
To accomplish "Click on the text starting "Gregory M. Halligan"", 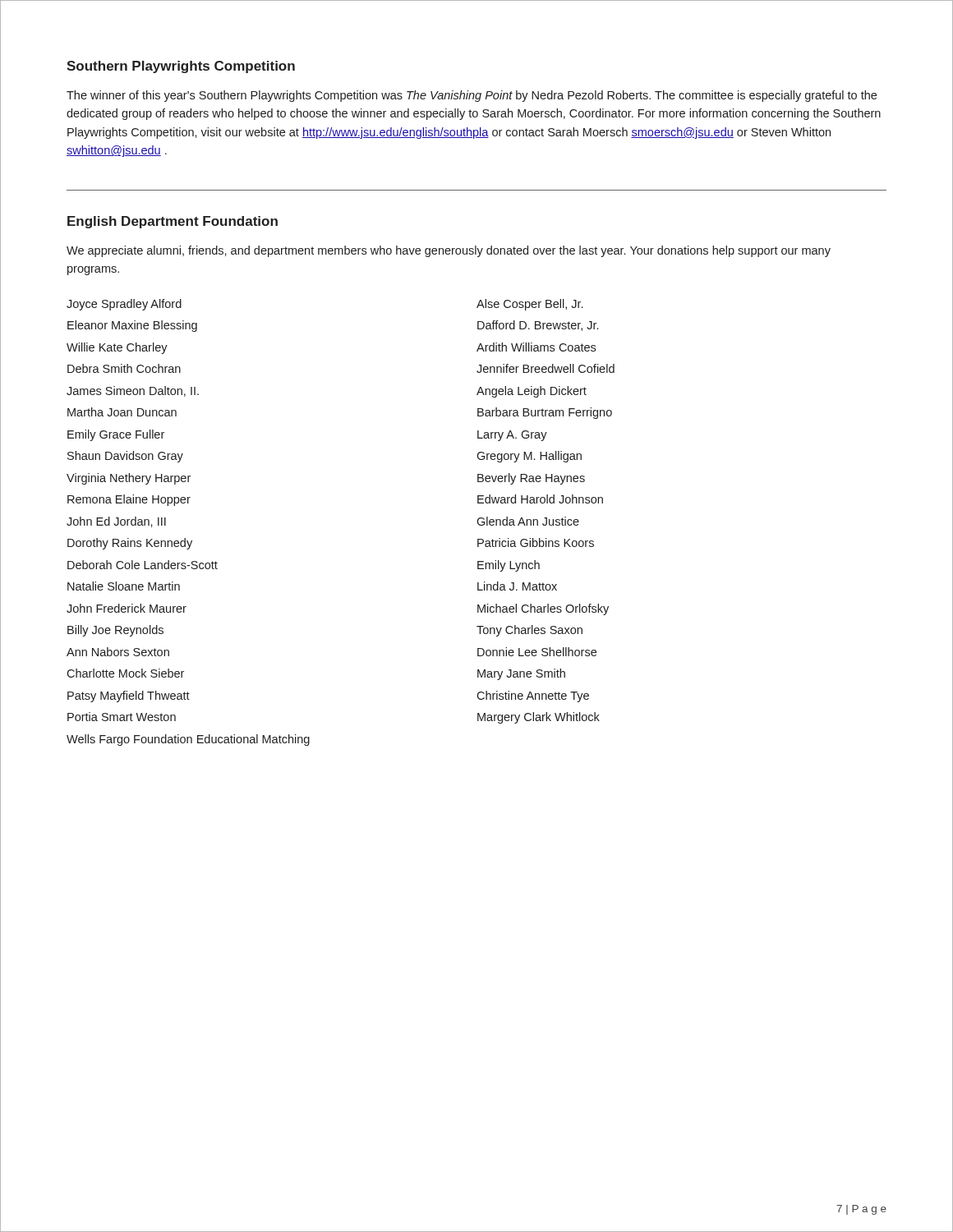I will point(529,456).
